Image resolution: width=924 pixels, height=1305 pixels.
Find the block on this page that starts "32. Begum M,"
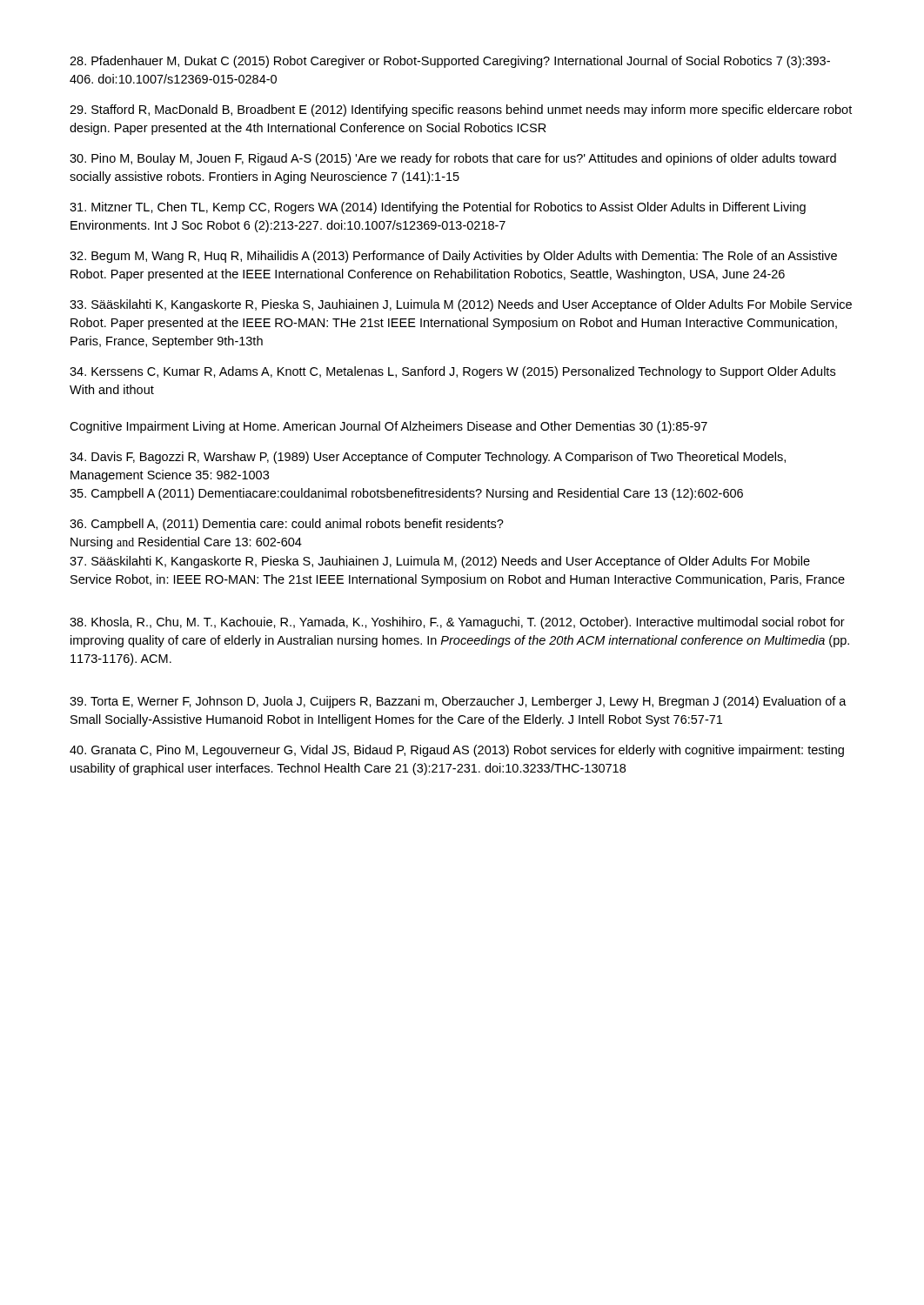tap(453, 265)
